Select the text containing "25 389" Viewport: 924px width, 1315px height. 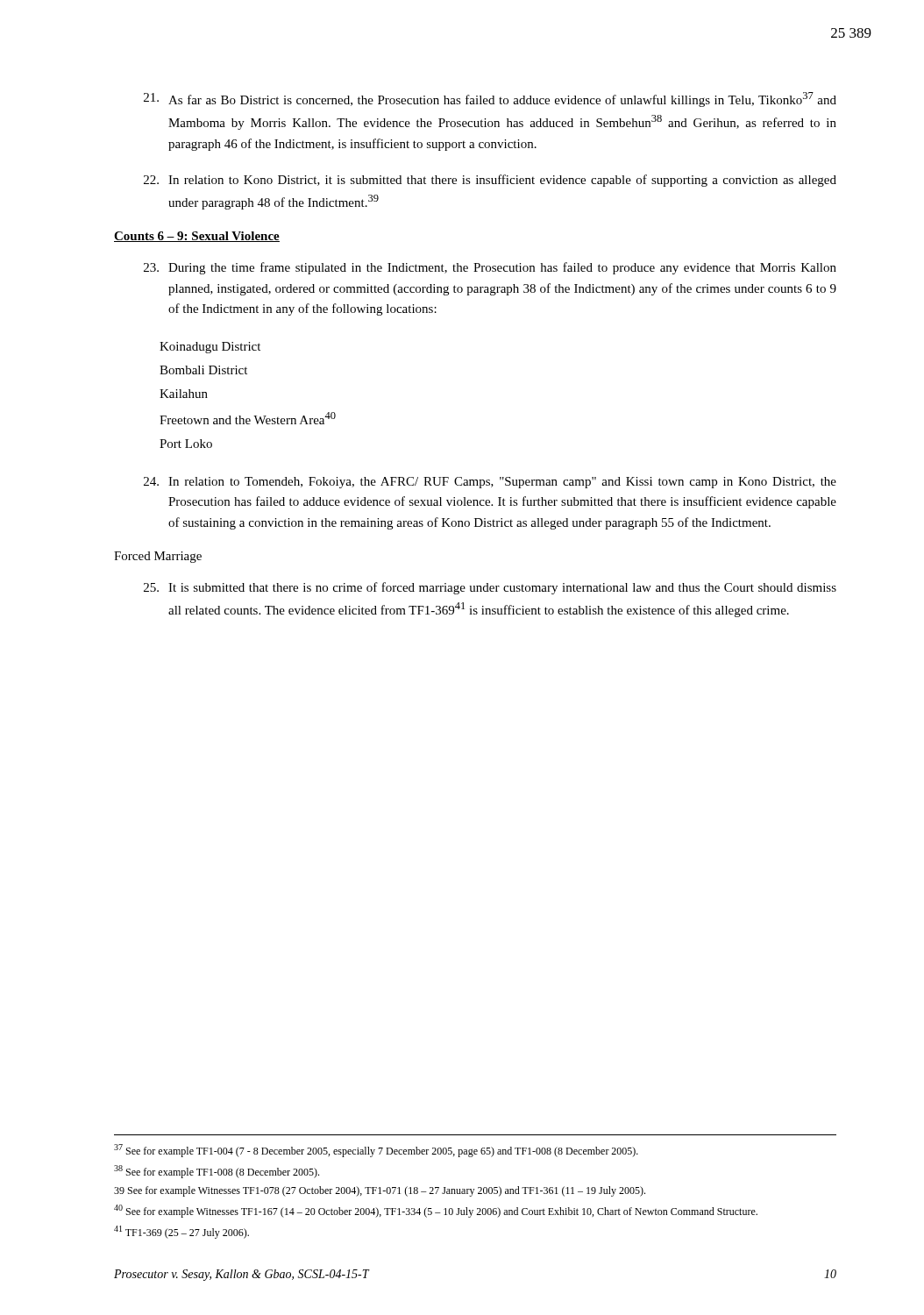coord(851,33)
